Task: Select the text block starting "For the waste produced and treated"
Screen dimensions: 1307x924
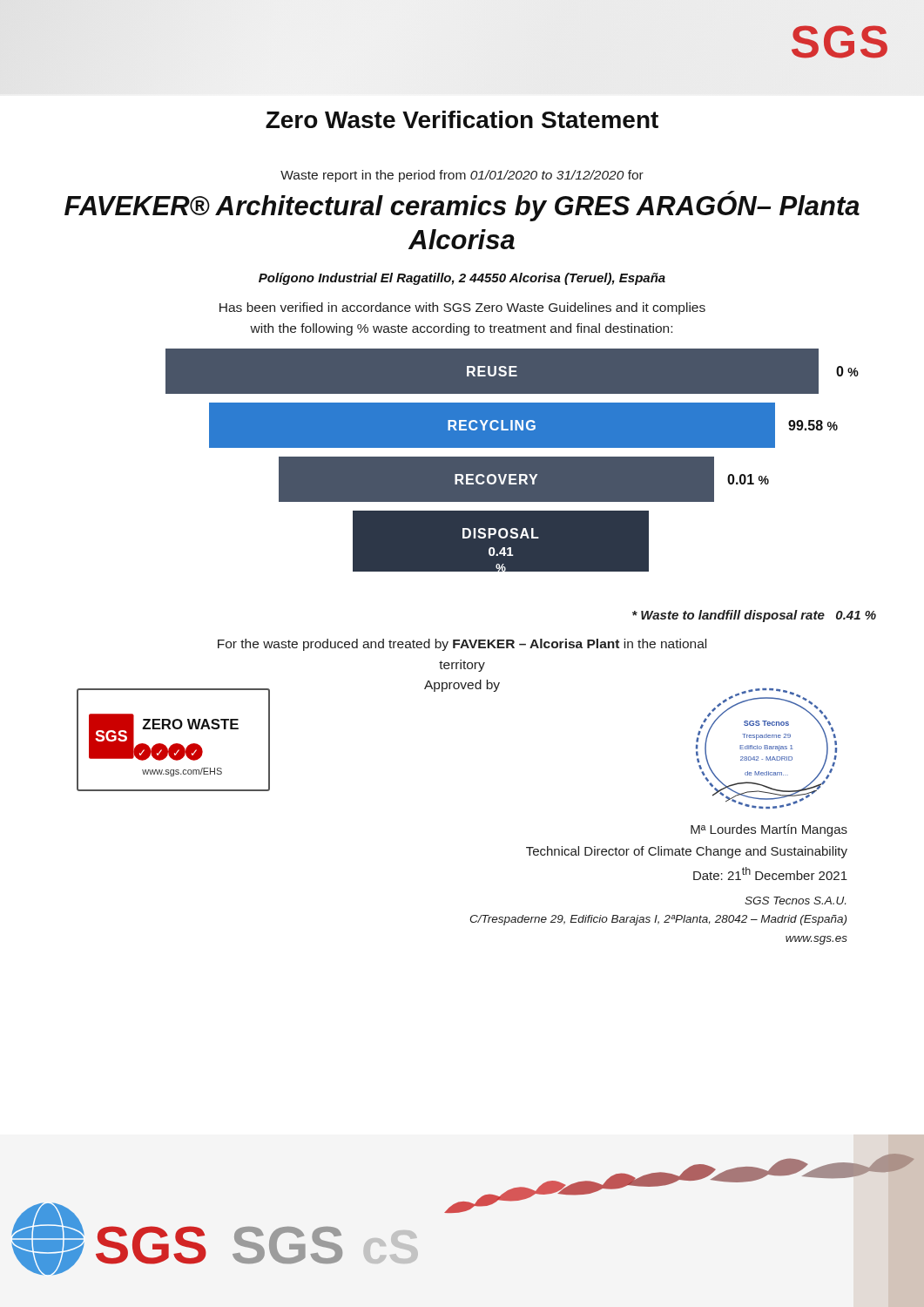Action: 462,664
